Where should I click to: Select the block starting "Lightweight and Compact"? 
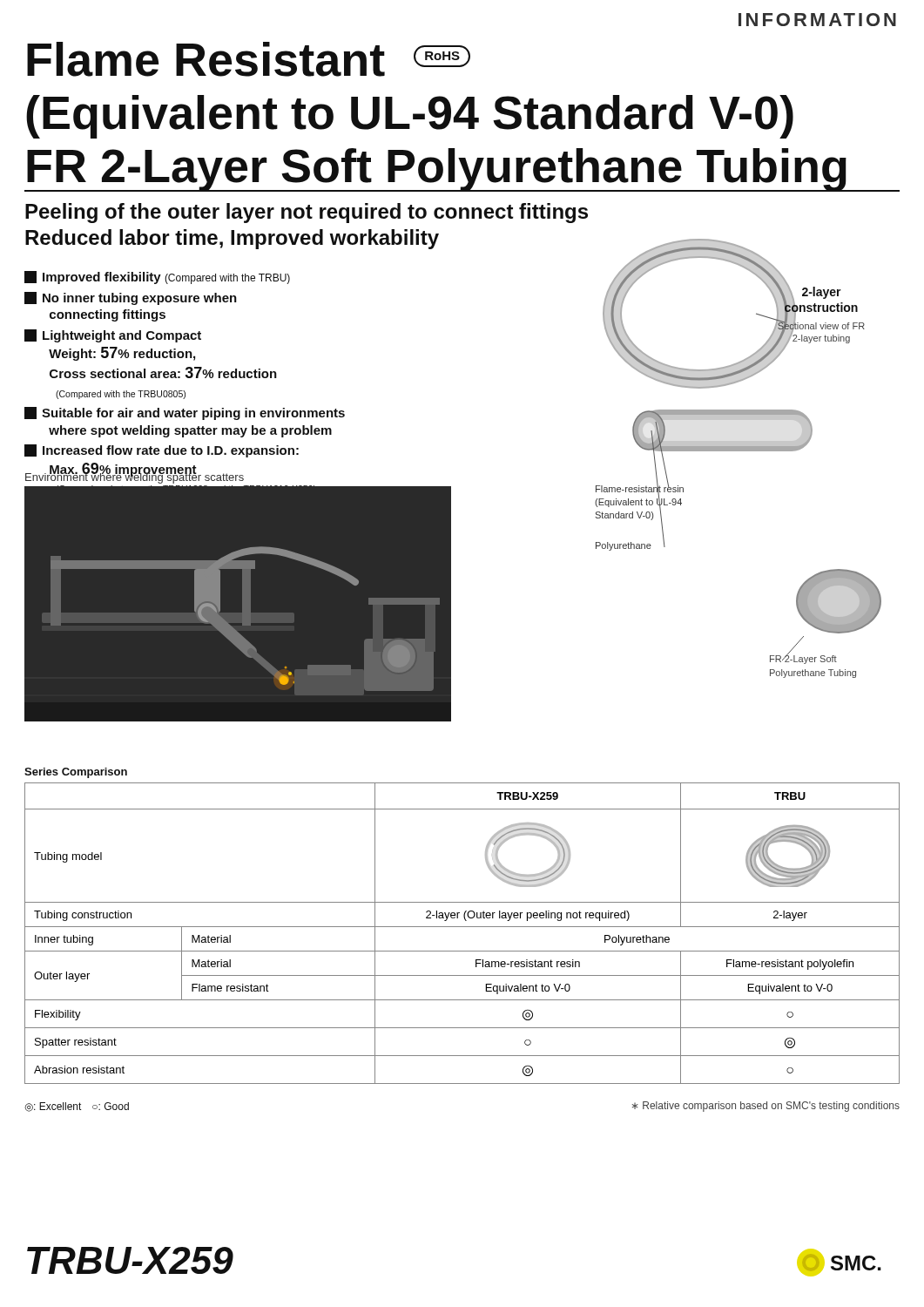pyautogui.click(x=151, y=364)
